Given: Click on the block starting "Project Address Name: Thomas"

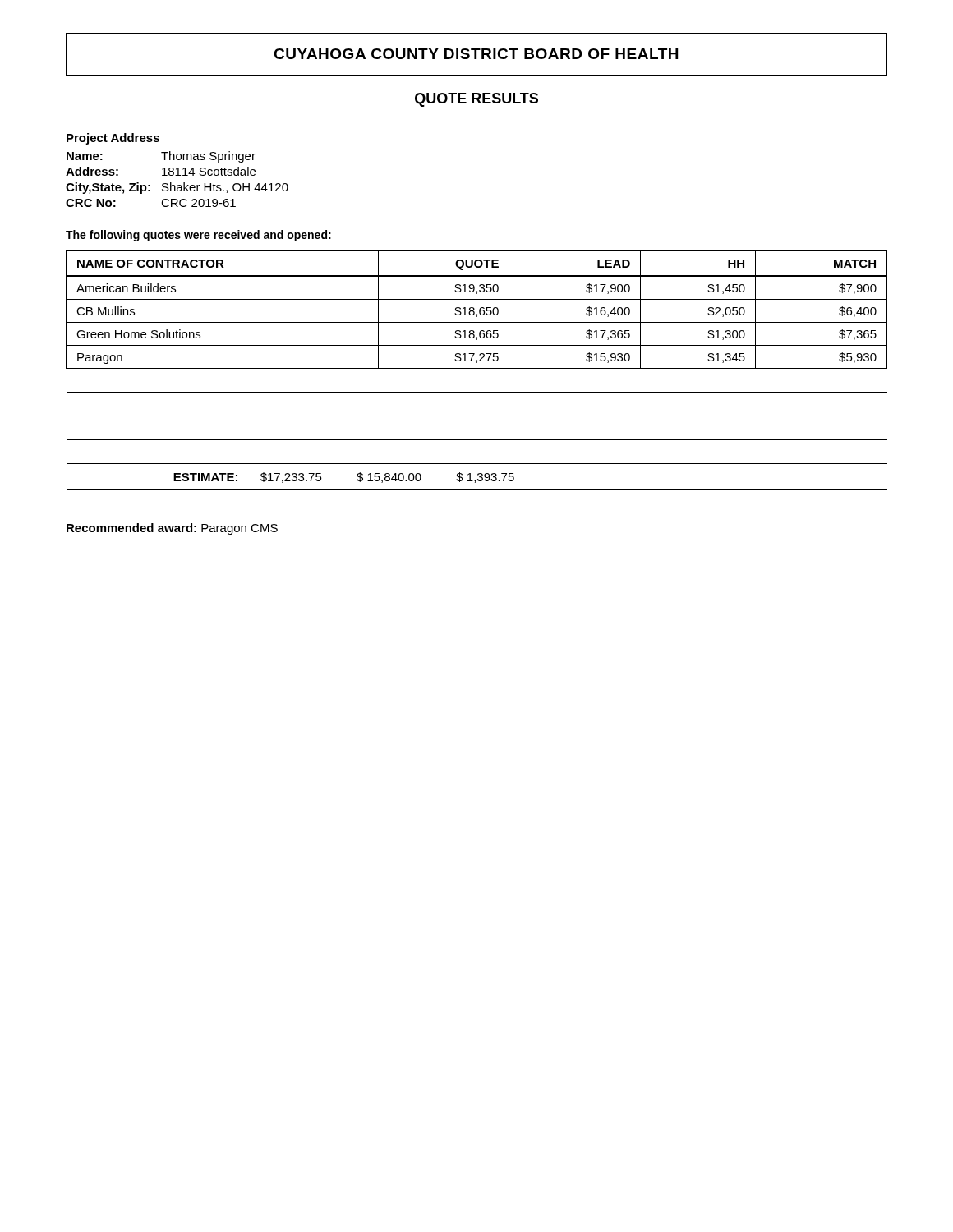Looking at the screenshot, I should click(x=113, y=139).
